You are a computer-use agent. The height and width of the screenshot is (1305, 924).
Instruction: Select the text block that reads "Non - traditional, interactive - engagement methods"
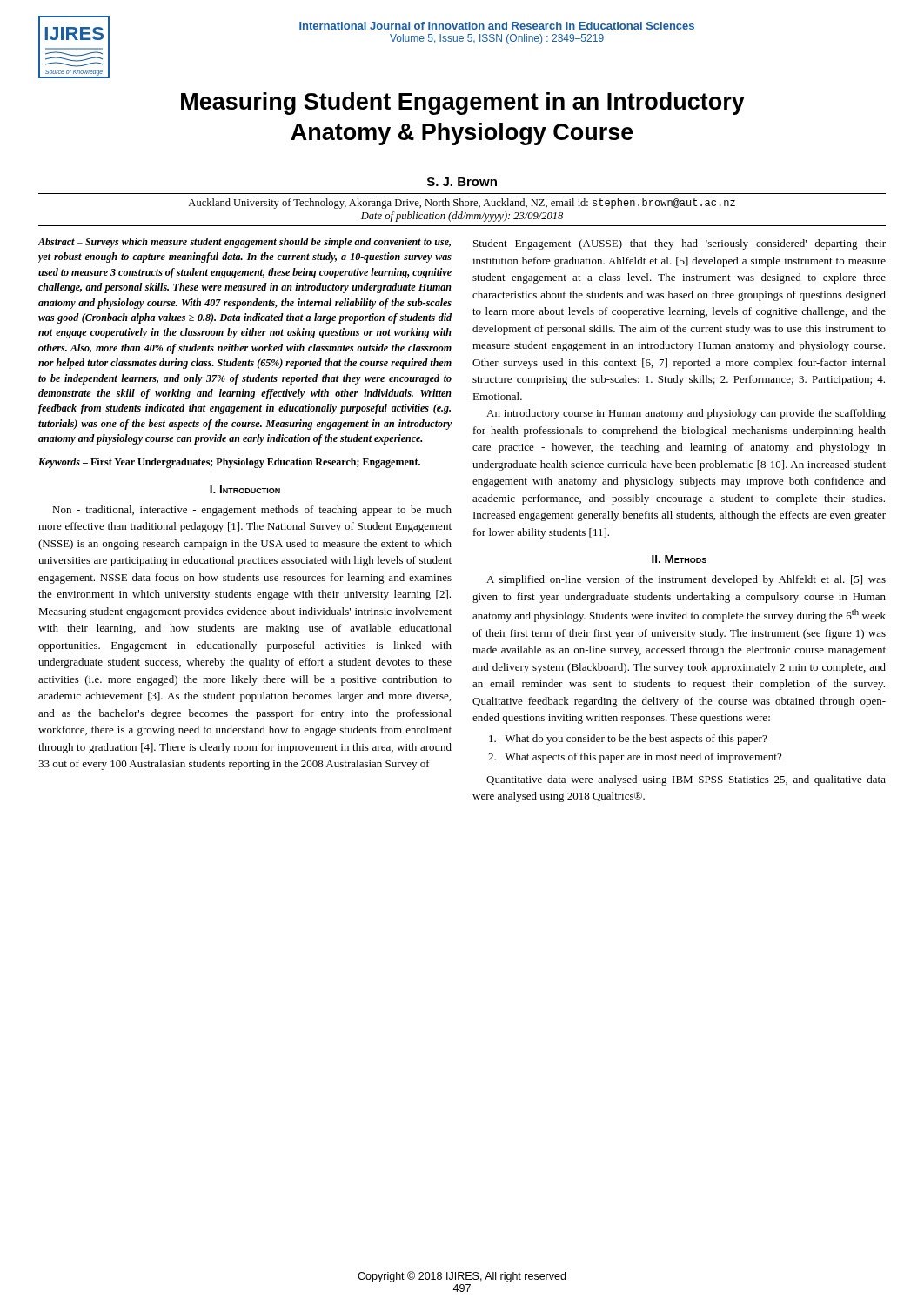245,636
